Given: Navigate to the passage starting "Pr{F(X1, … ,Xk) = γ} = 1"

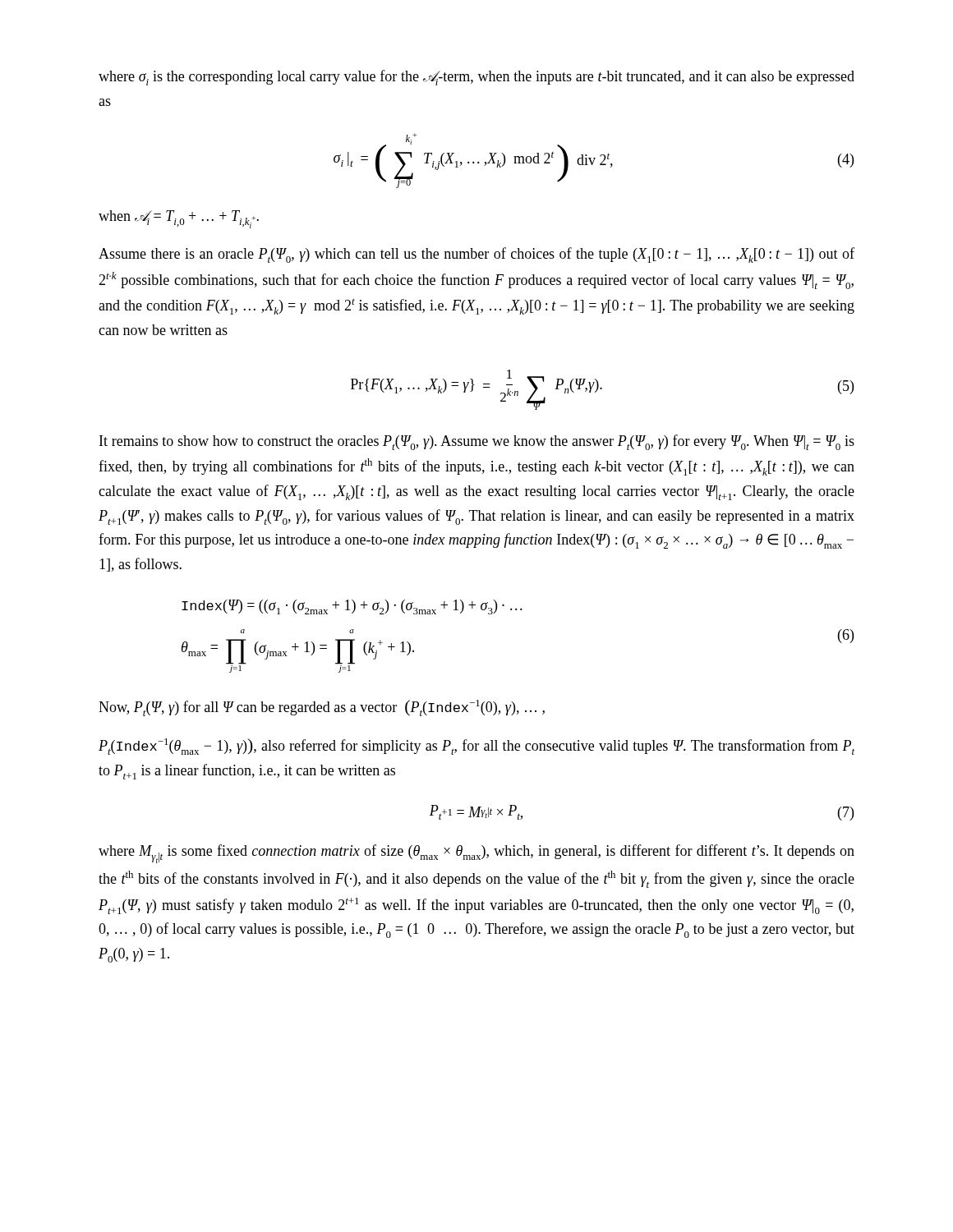Looking at the screenshot, I should pyautogui.click(x=476, y=386).
